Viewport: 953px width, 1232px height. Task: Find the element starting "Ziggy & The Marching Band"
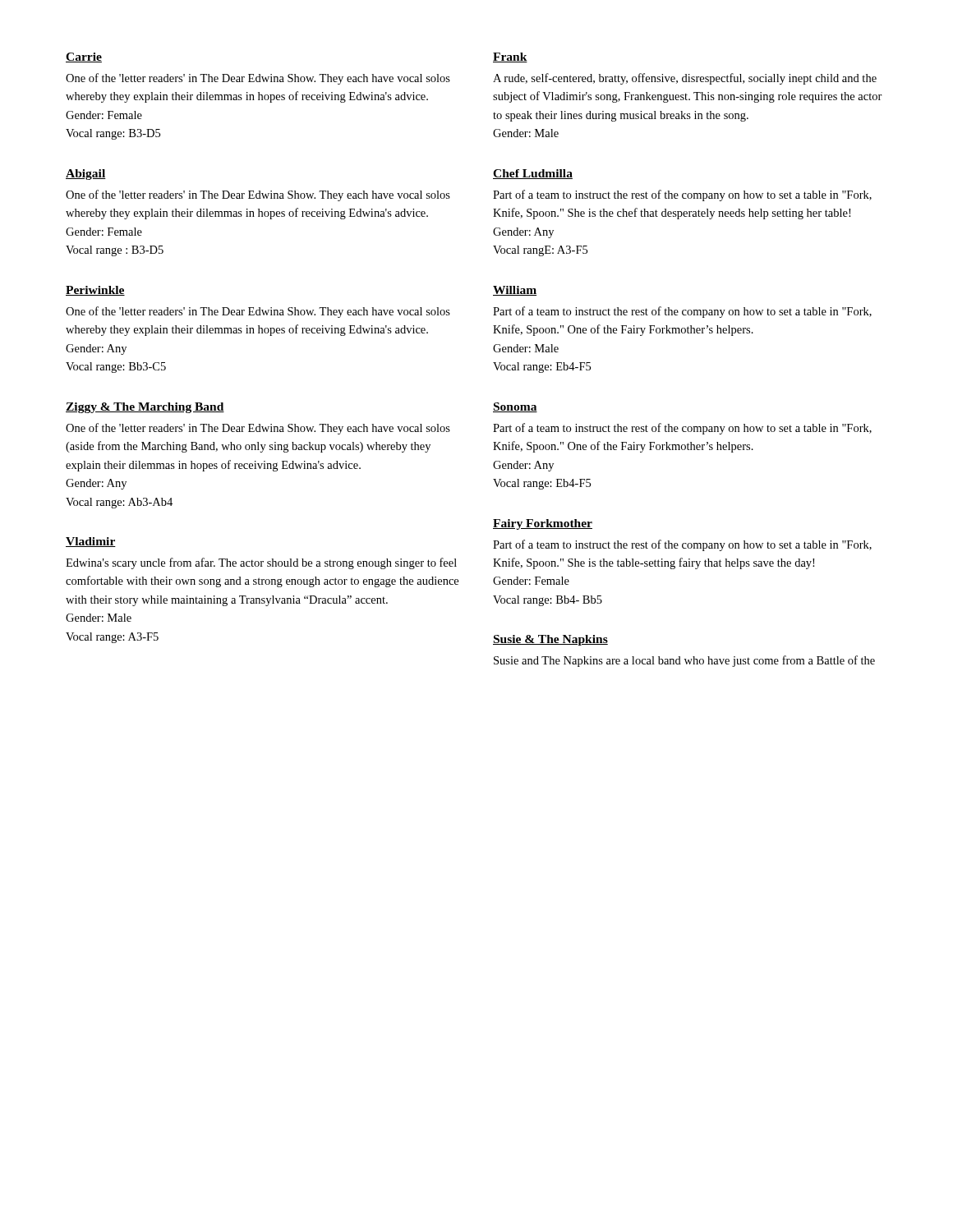tap(145, 406)
